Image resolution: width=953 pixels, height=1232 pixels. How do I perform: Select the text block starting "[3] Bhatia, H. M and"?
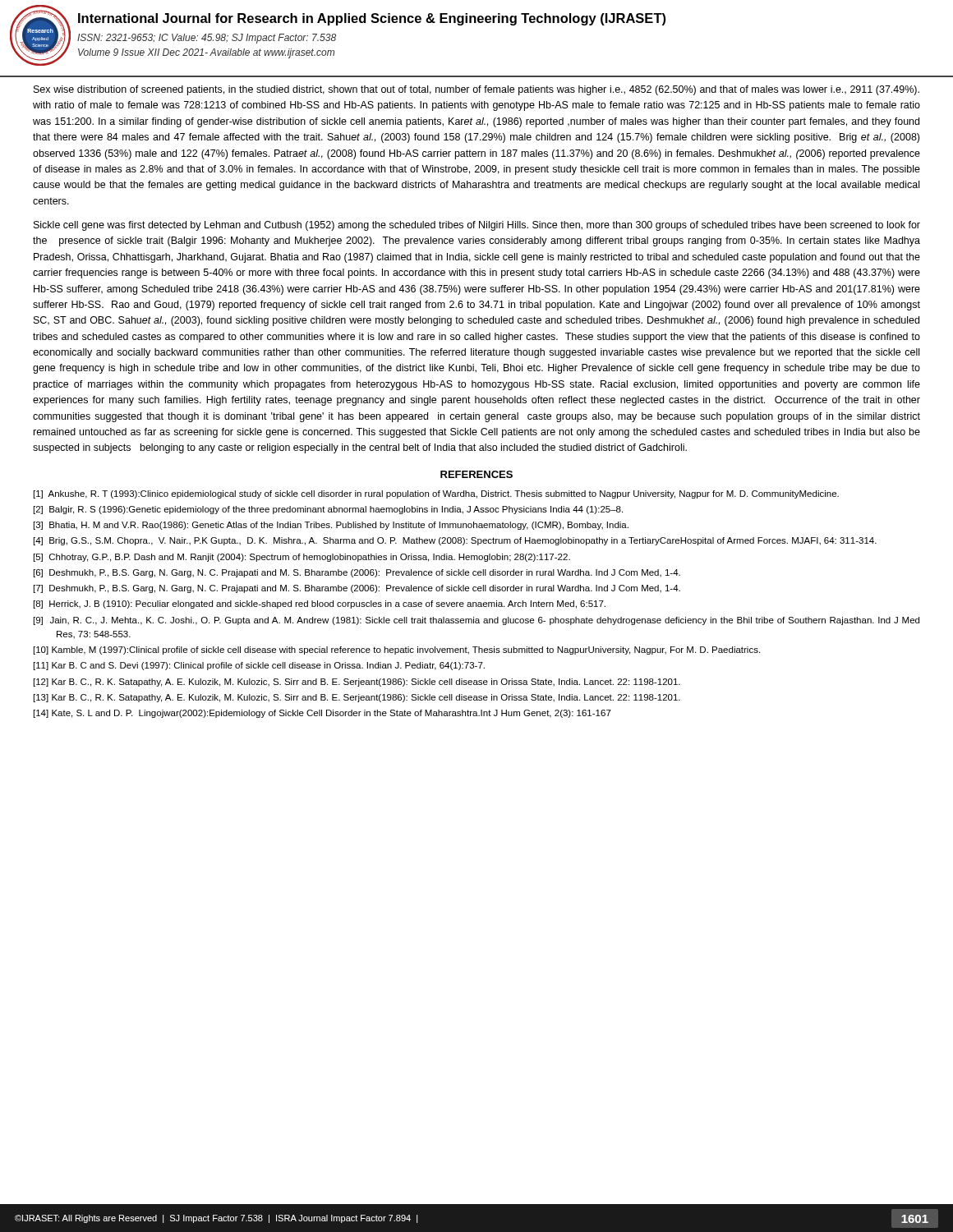331,525
